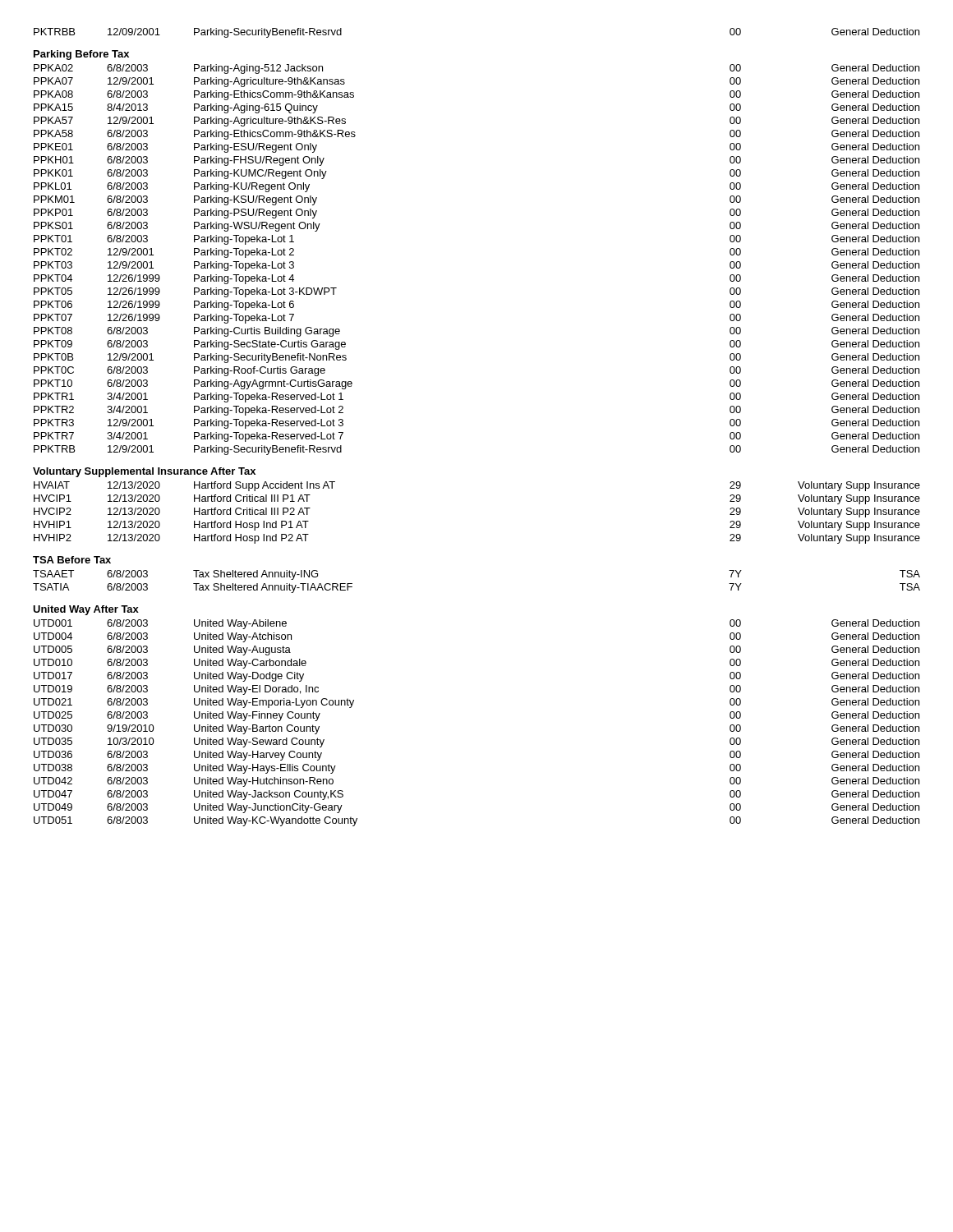Locate the element starting "PPKTR2 3/4/2001 Parking-Topeka-Reserved-Lot 2 00 General Deduction"
The height and width of the screenshot is (1232, 953).
[53, 412]
